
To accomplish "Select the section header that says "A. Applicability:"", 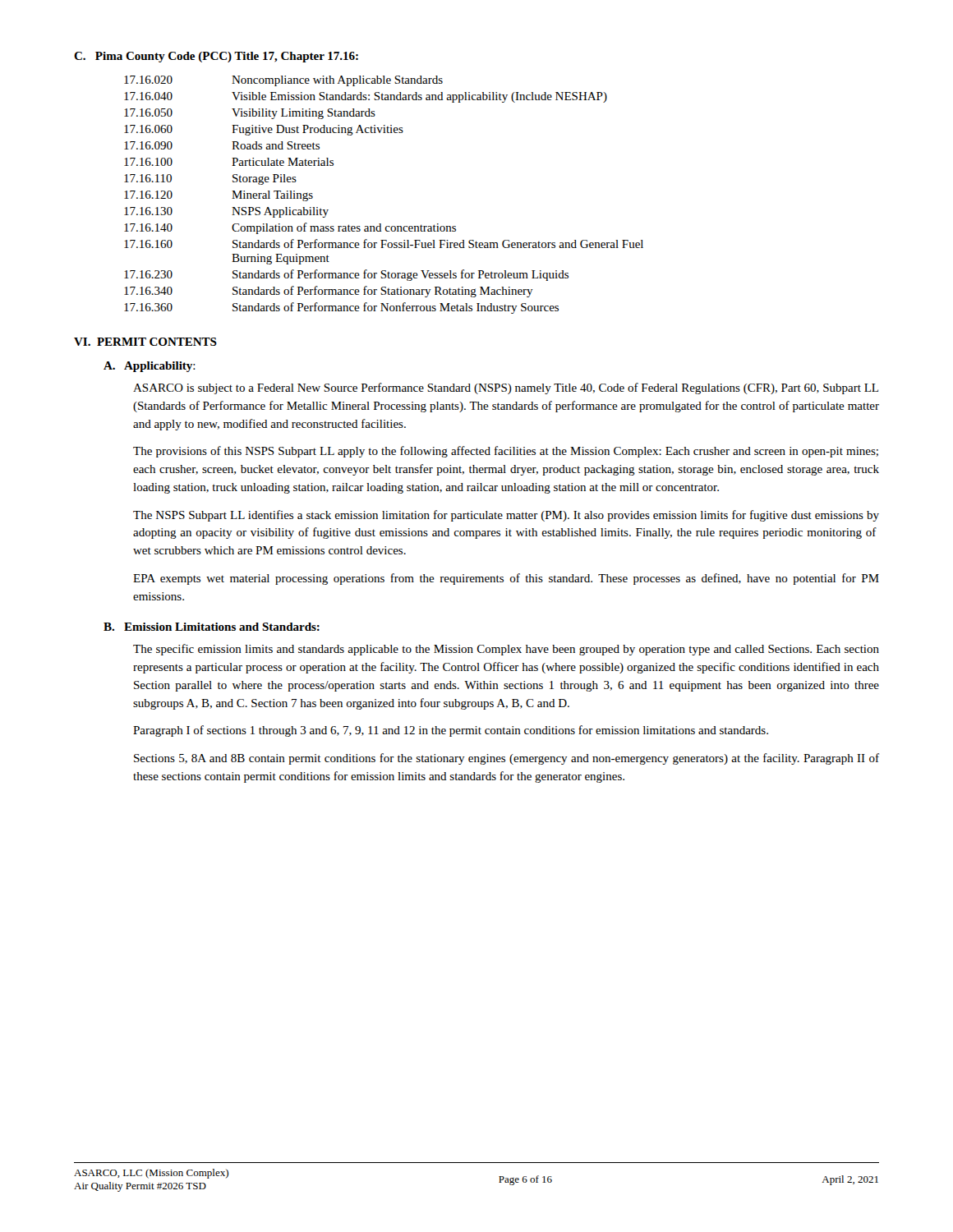I will 150,365.
